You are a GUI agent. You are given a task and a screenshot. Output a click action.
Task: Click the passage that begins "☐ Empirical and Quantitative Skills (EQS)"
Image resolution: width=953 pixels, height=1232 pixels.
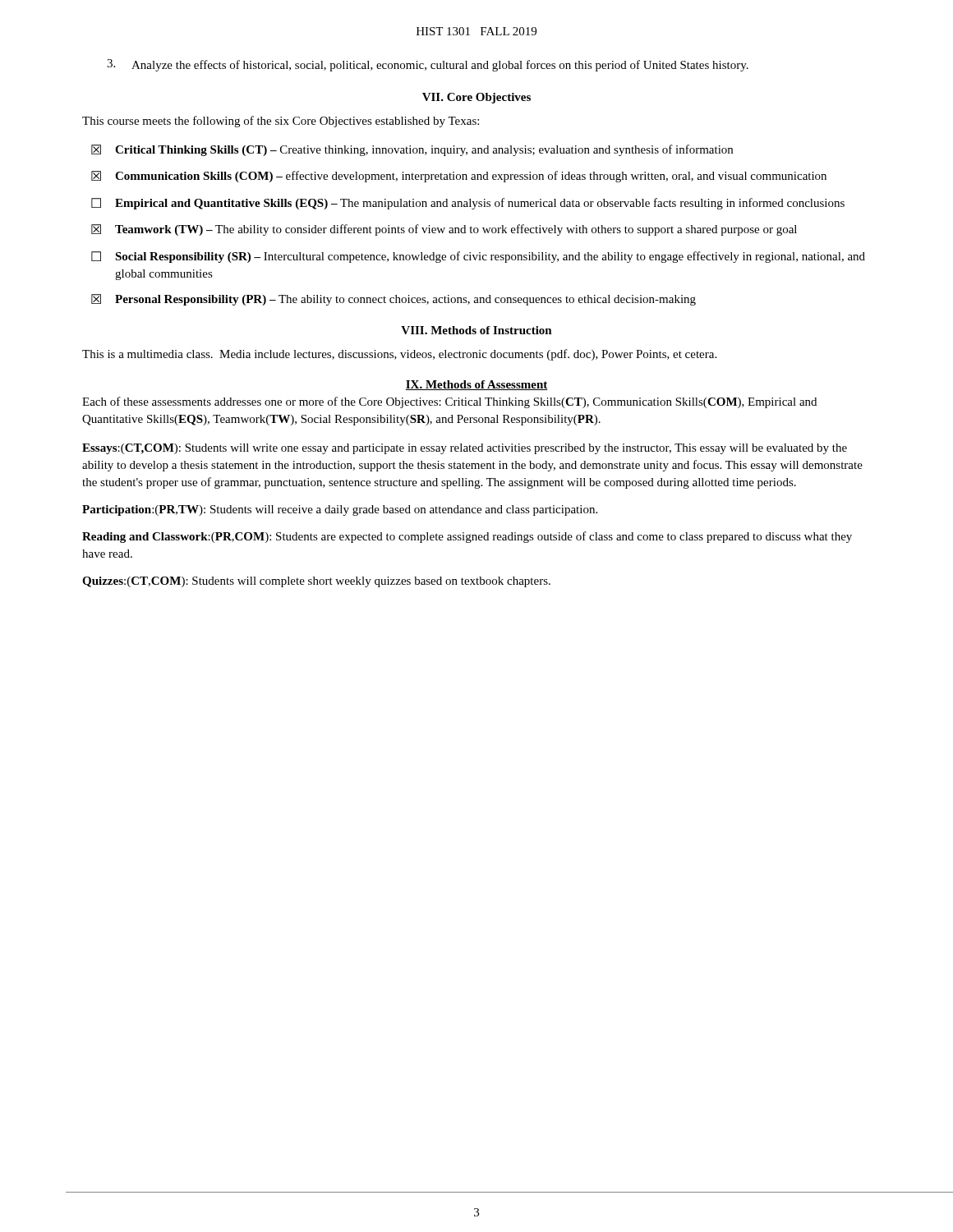(468, 204)
